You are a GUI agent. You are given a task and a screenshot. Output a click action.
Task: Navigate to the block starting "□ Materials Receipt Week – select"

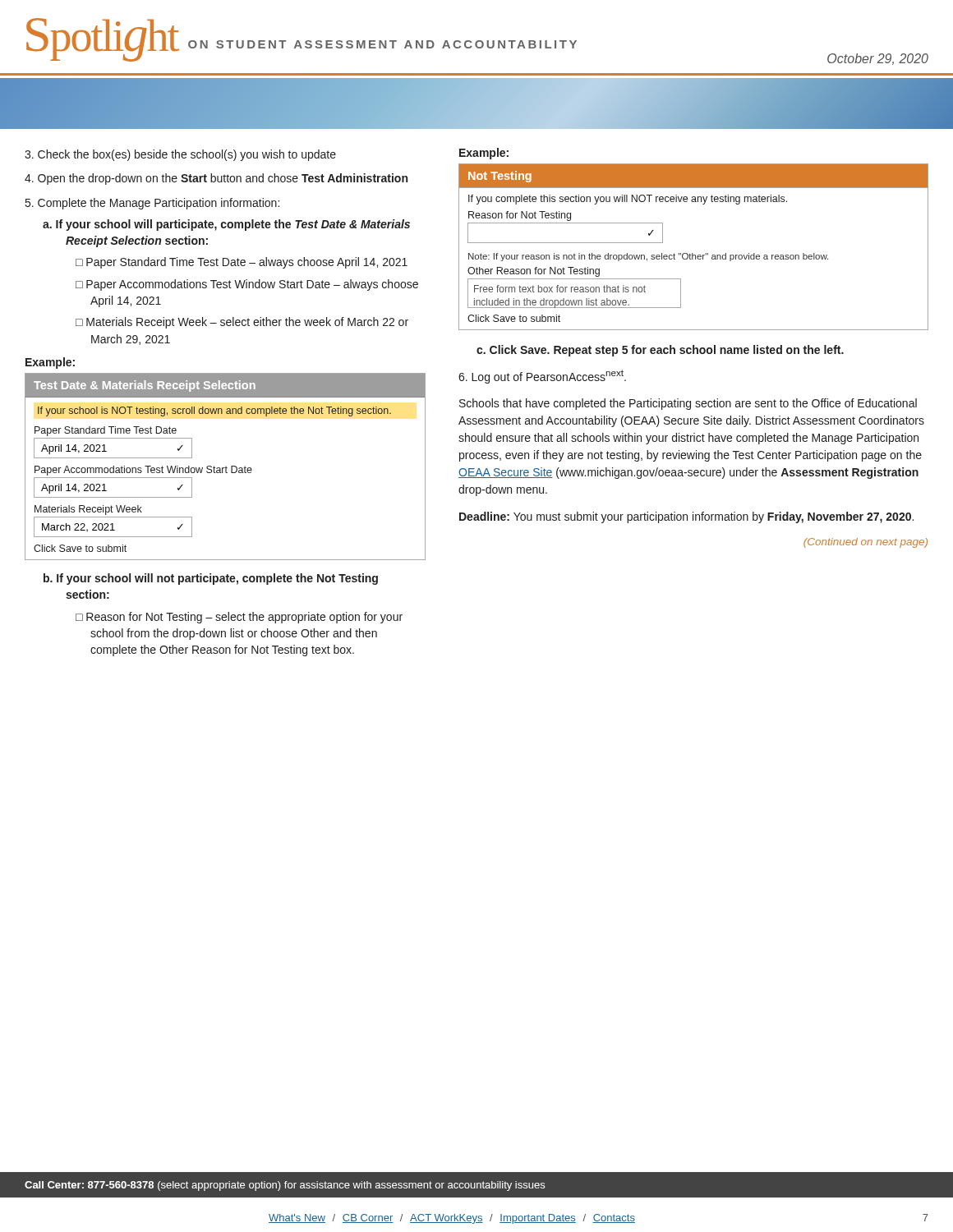click(x=242, y=331)
